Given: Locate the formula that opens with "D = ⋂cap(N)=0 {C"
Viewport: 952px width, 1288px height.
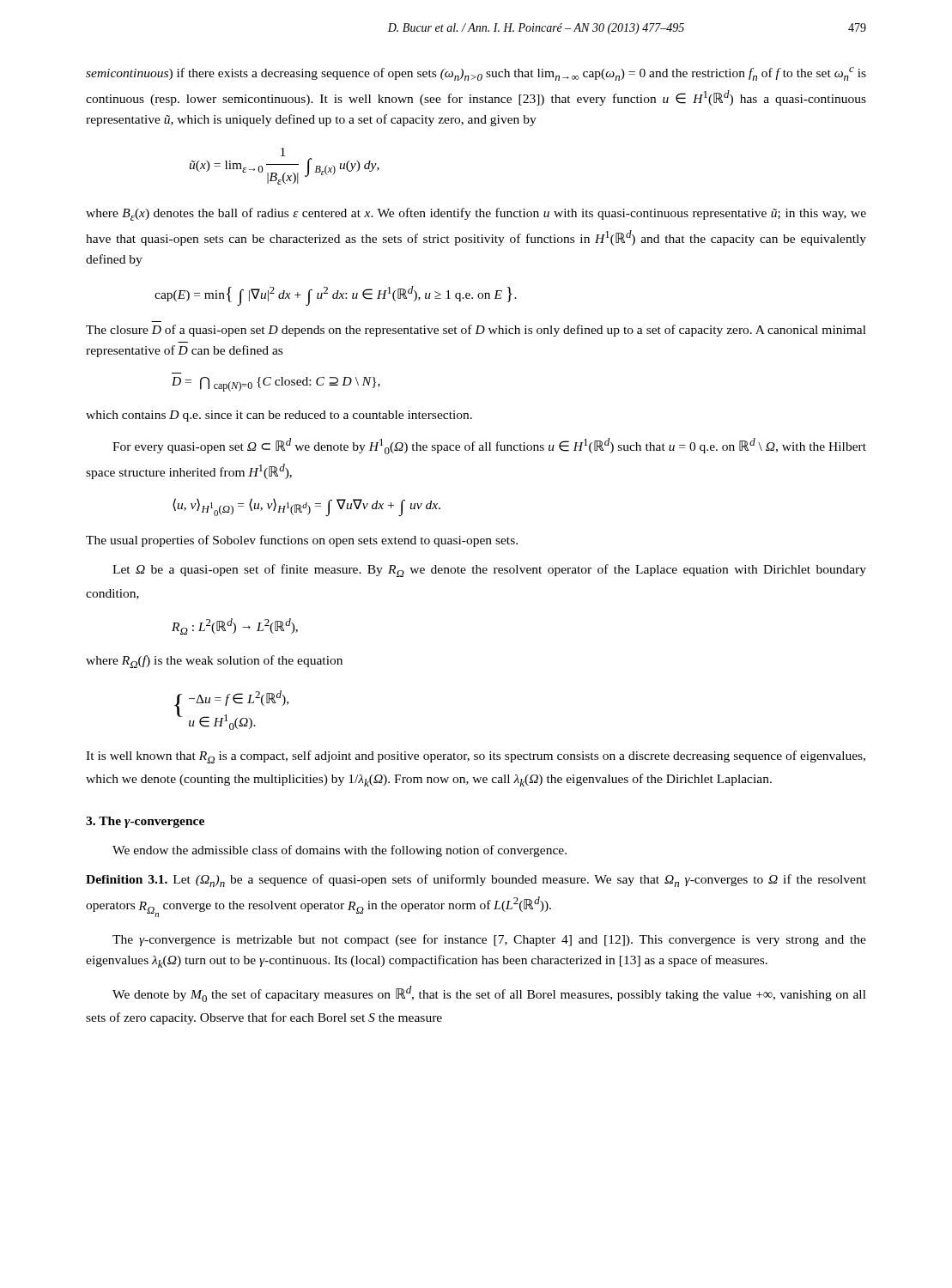Looking at the screenshot, I should point(276,382).
